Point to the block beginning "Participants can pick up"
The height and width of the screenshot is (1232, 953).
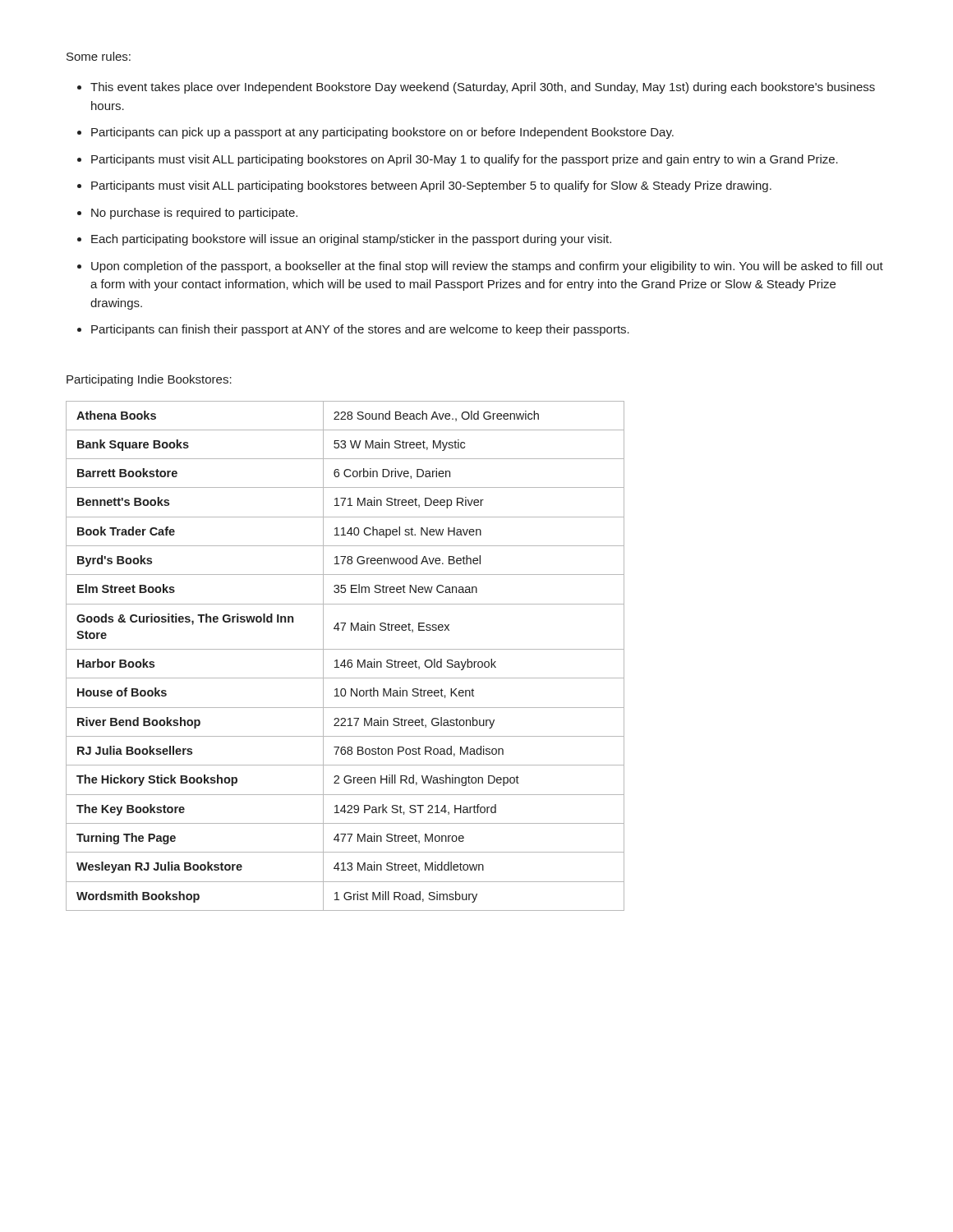point(382,132)
